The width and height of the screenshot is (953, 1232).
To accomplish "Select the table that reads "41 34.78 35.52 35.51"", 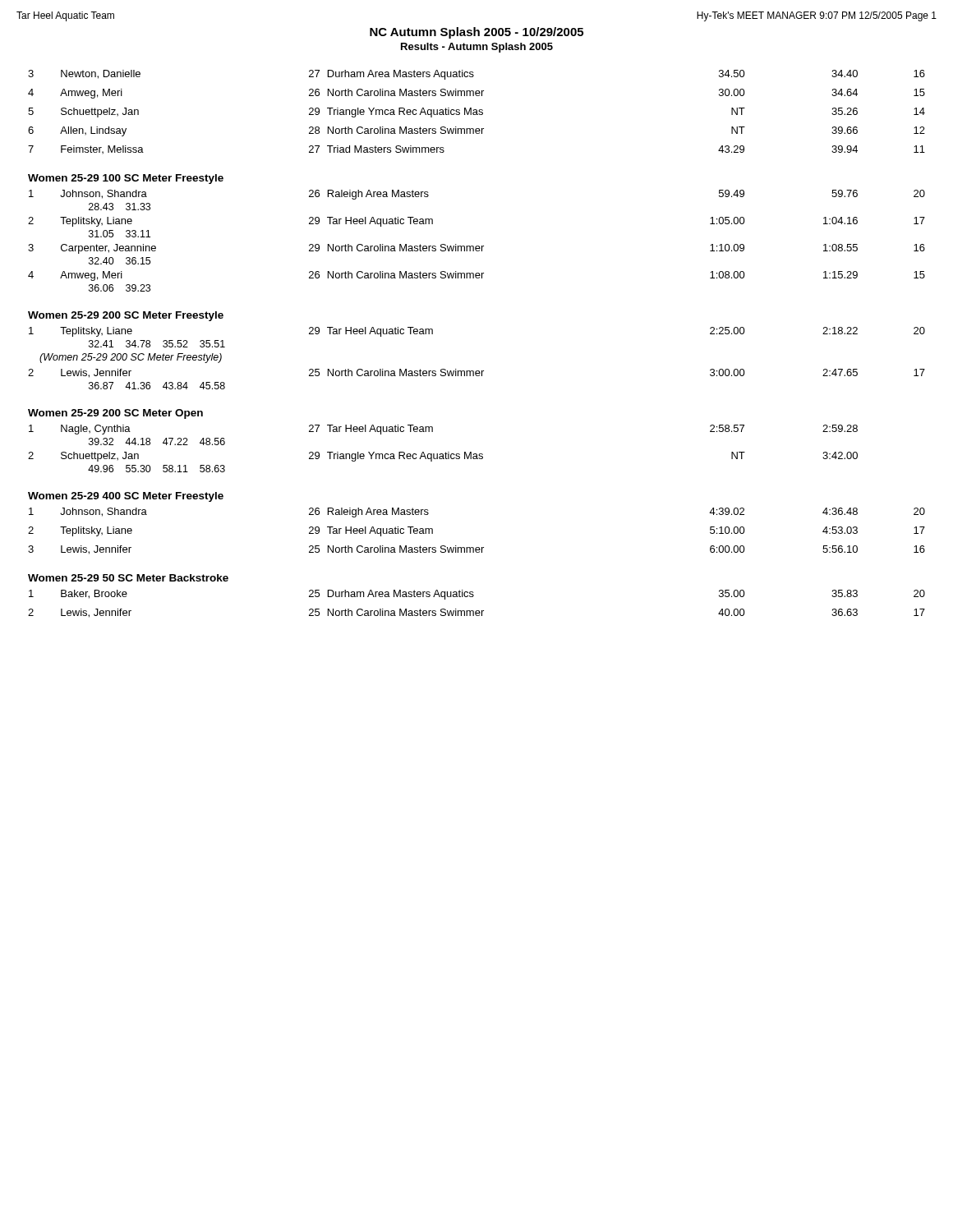I will 476,344.
